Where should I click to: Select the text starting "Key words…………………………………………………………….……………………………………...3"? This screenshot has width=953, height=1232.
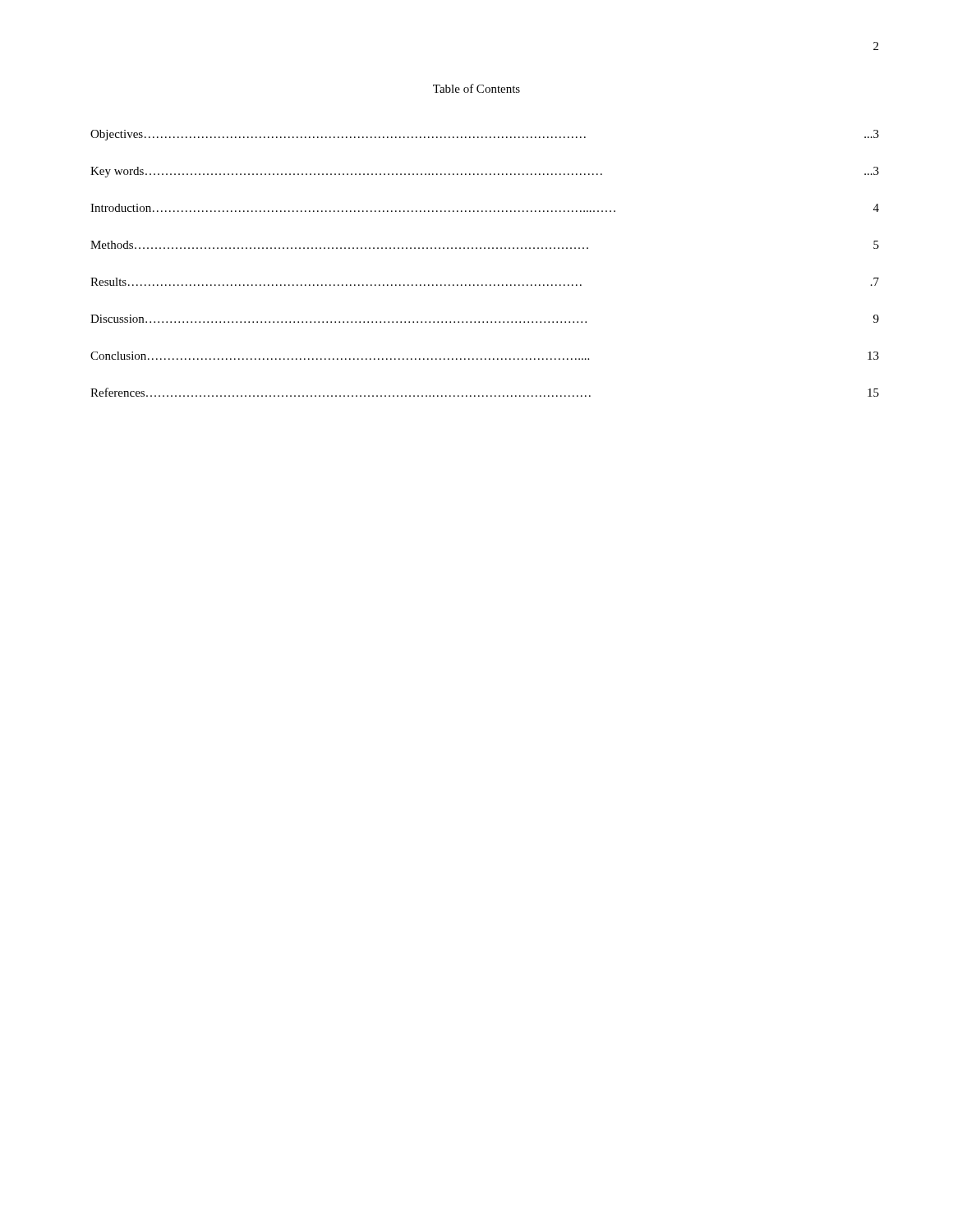pyautogui.click(x=485, y=171)
